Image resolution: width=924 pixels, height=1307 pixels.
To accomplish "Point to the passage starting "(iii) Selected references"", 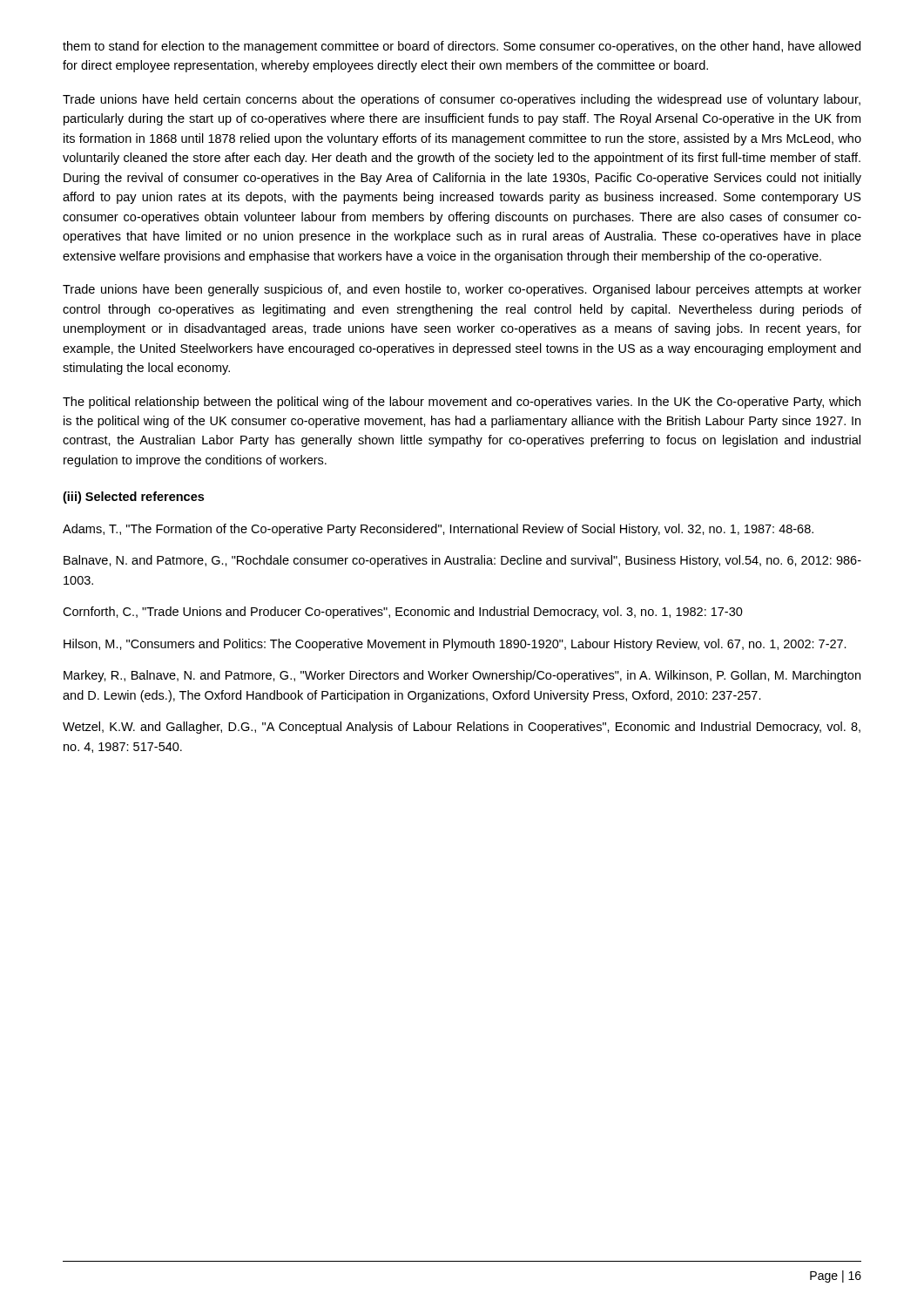I will tap(134, 497).
